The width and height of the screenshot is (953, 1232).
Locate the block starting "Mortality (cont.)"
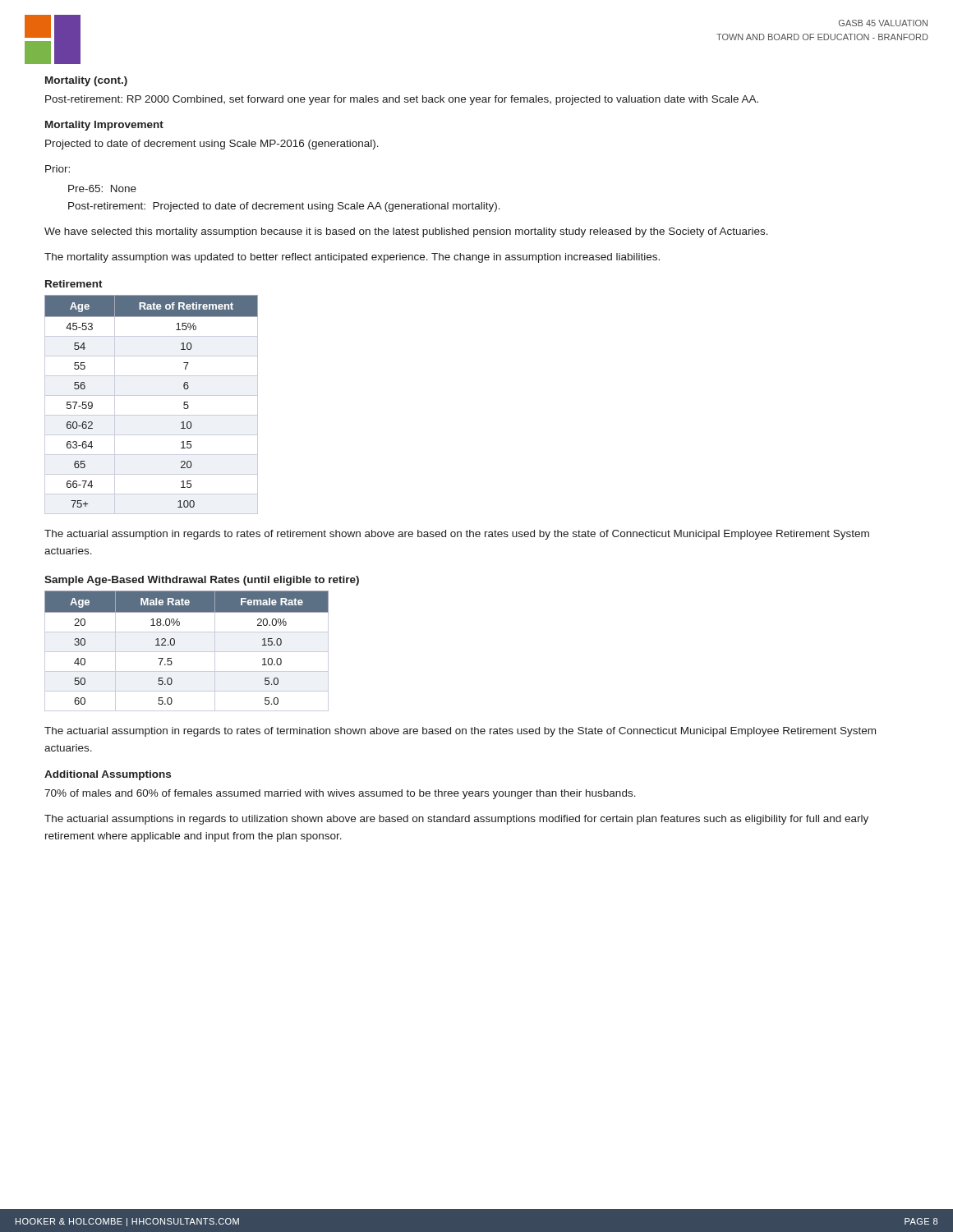point(86,80)
